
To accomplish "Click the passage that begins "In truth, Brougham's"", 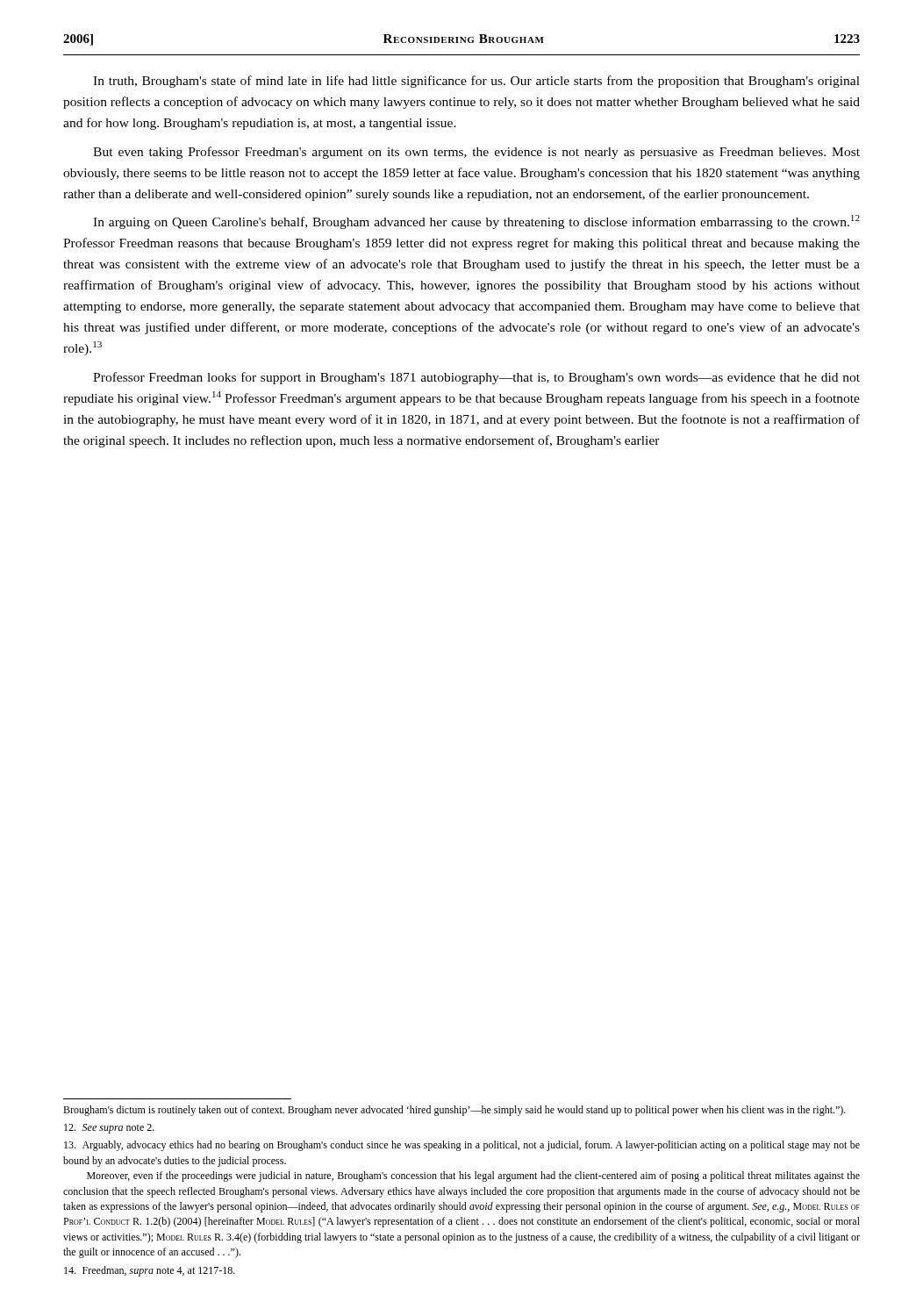I will pos(462,260).
